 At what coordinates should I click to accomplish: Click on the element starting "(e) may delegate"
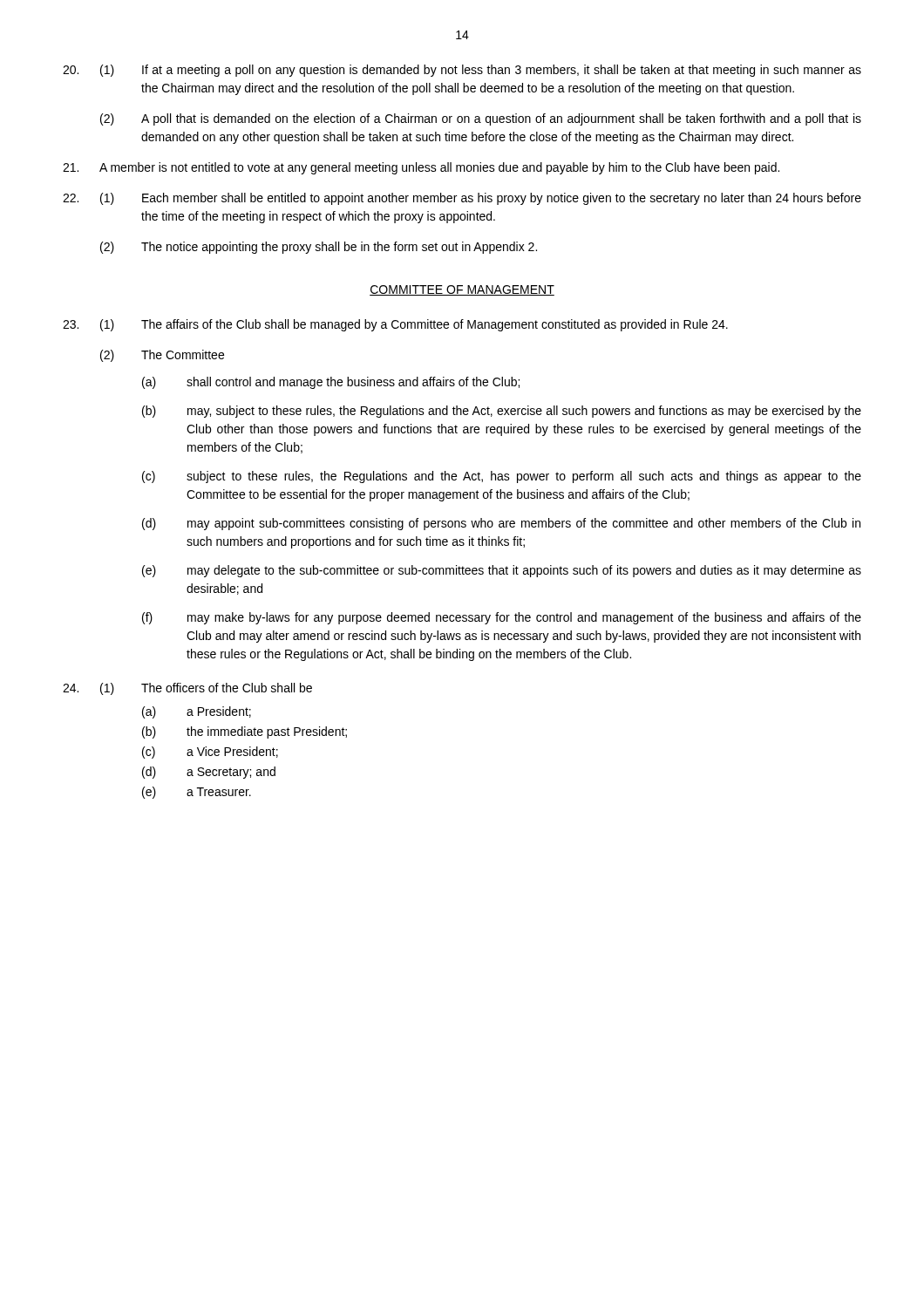(x=501, y=580)
